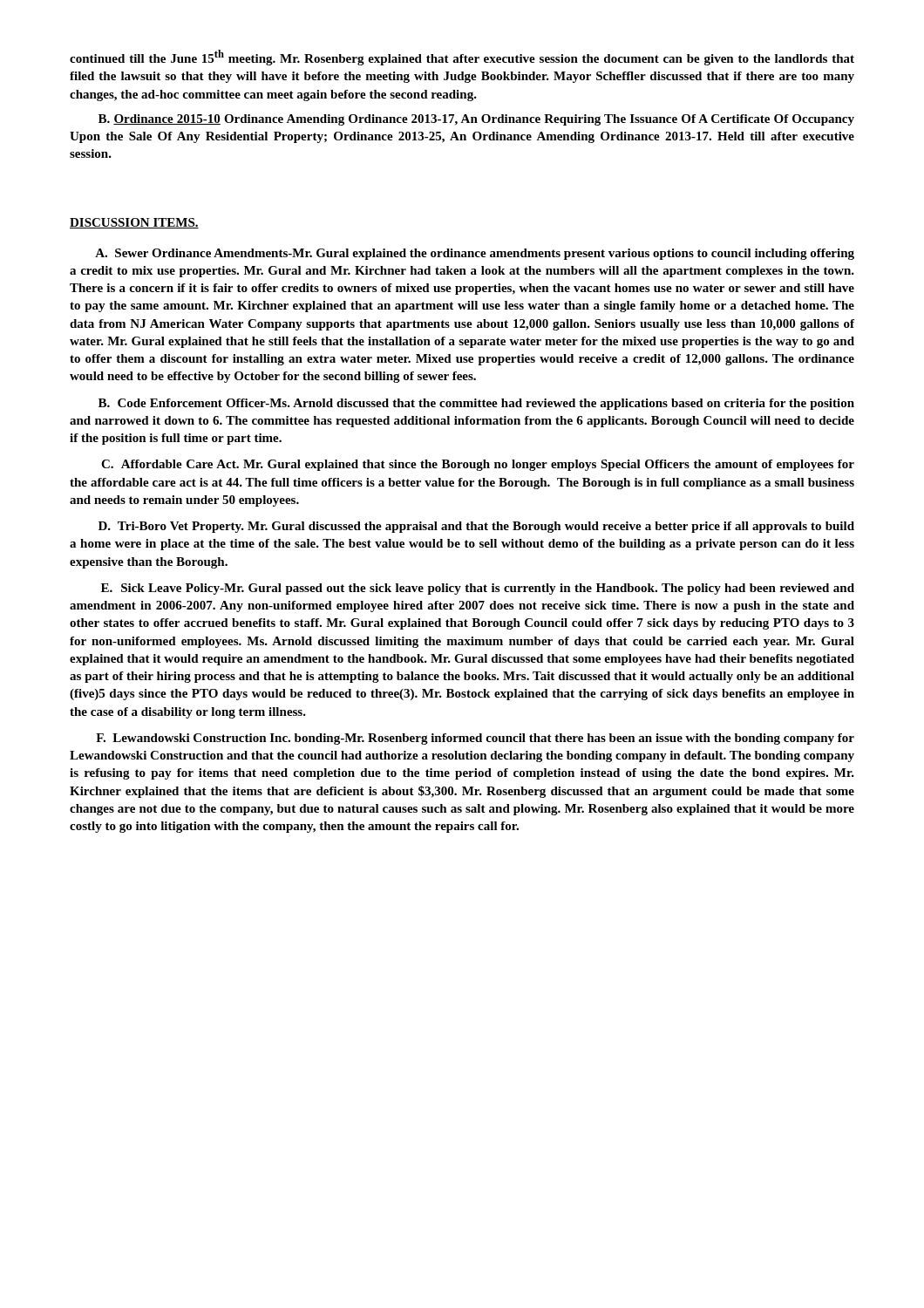This screenshot has height=1308, width=924.
Task: Click on the block starting "B. Ordinance 2015-10 Ordinance Amending Ordinance"
Action: (462, 136)
